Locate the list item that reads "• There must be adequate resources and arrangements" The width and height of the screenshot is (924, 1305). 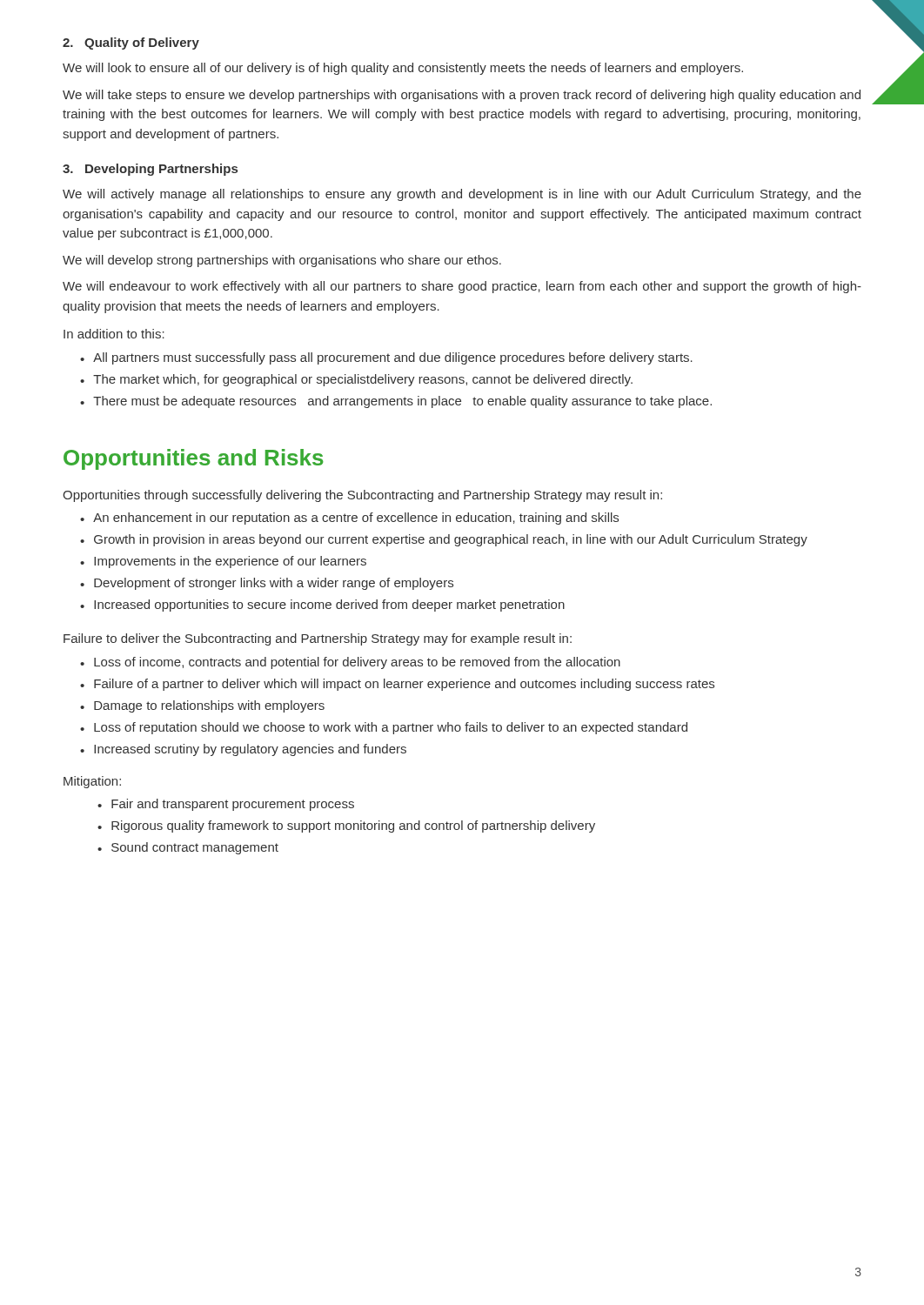396,401
